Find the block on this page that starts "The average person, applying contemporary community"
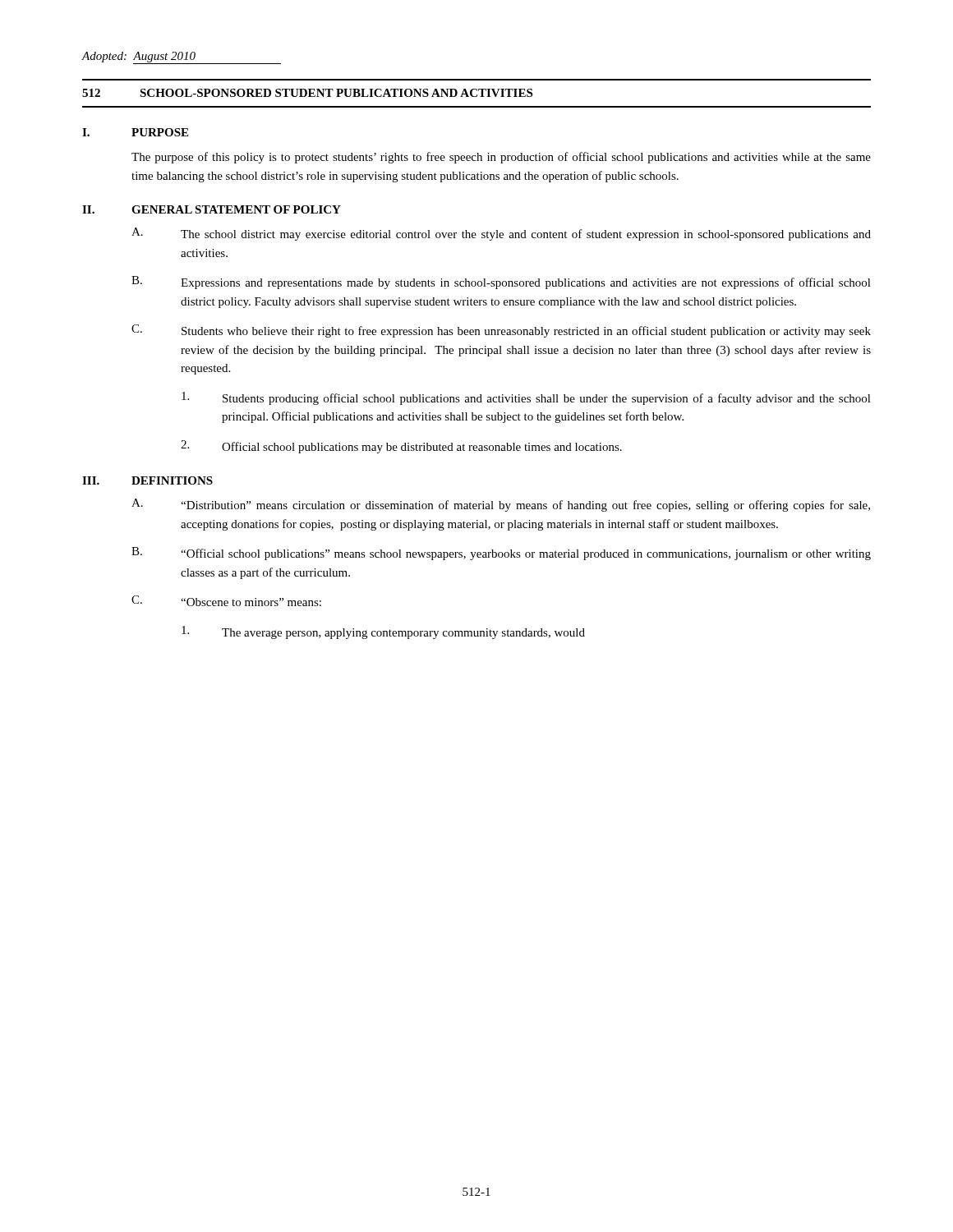 point(526,632)
